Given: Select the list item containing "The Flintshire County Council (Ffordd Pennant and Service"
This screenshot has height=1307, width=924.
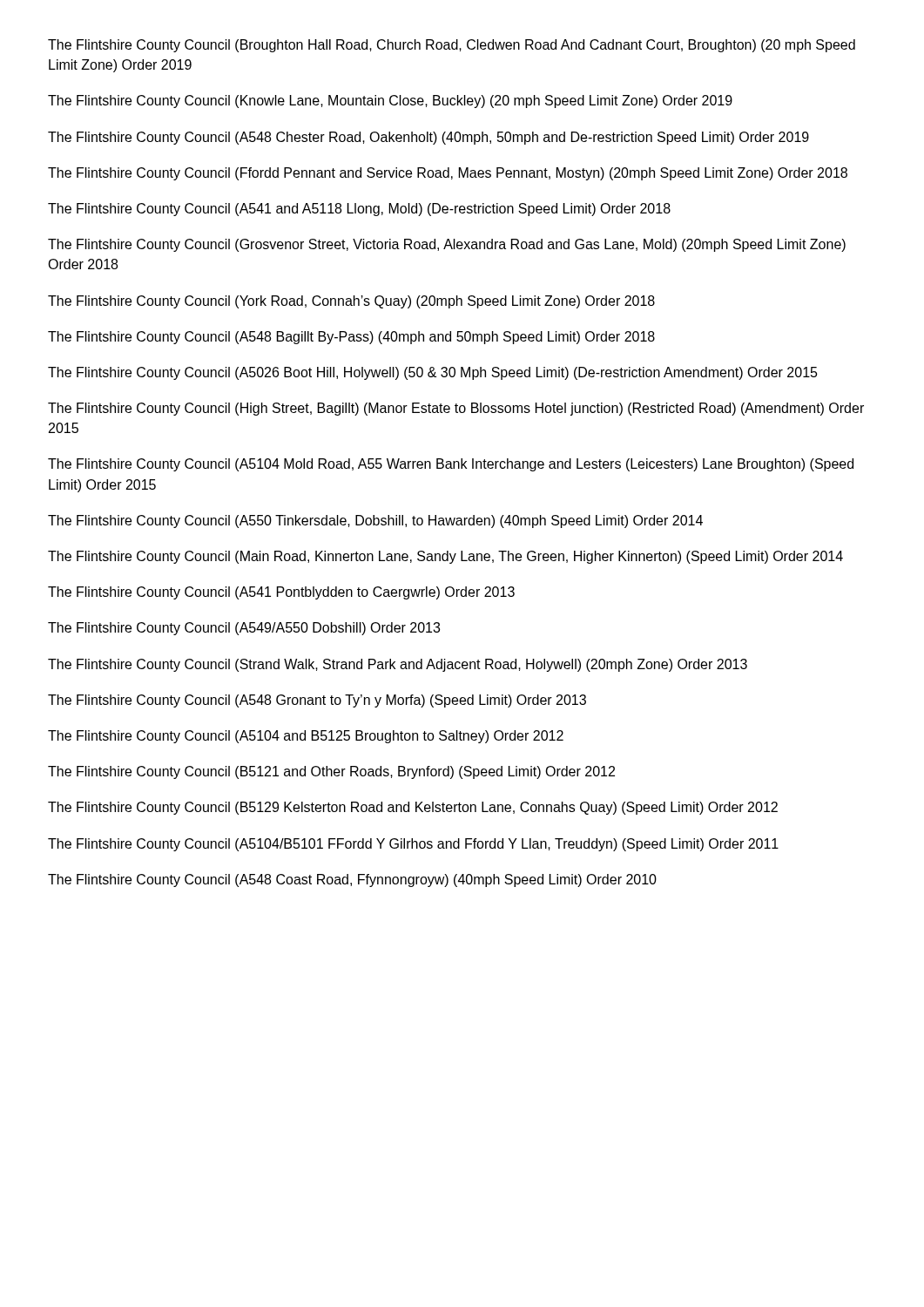Looking at the screenshot, I should click(448, 173).
